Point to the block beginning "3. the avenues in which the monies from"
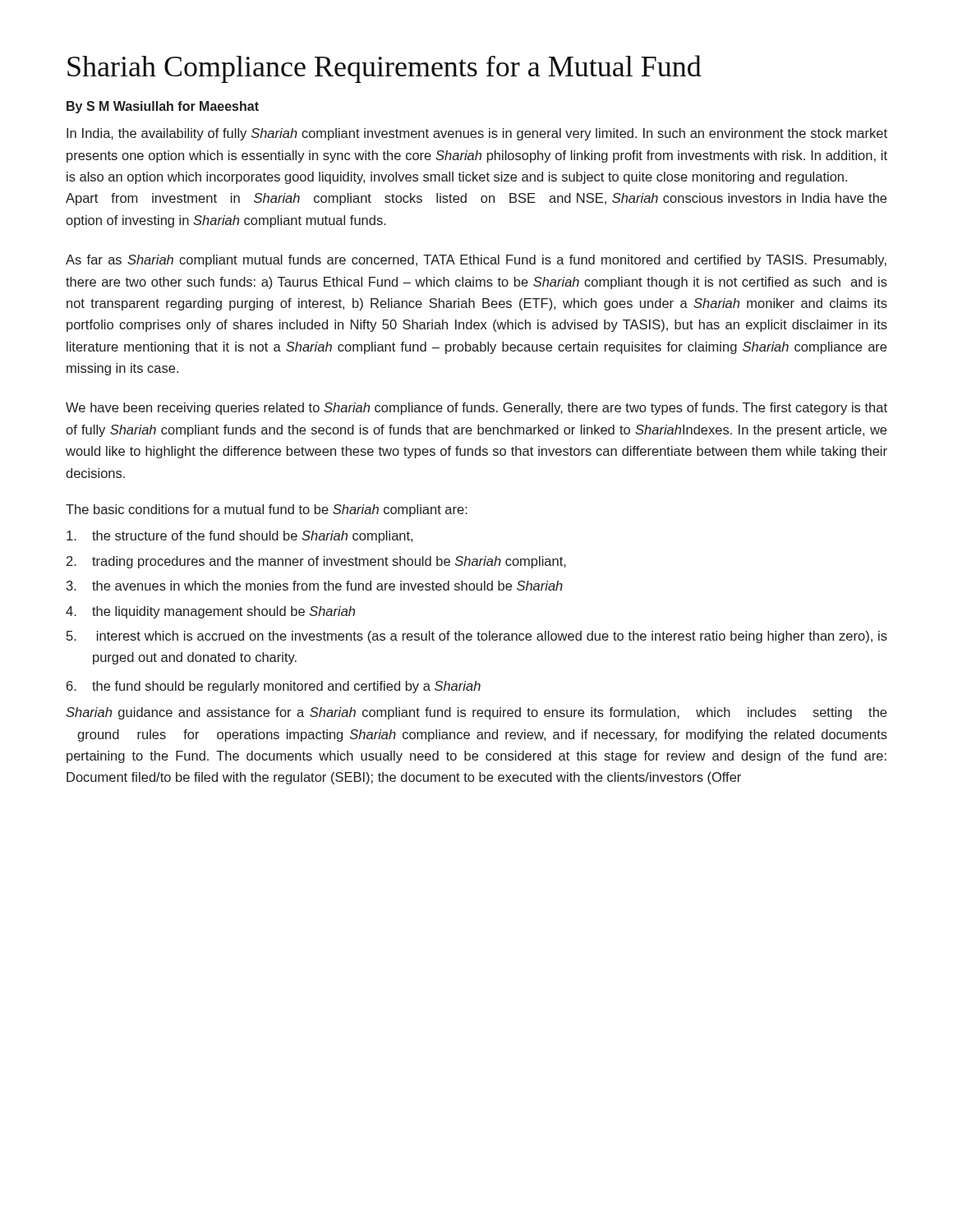The width and height of the screenshot is (953, 1232). (x=476, y=586)
